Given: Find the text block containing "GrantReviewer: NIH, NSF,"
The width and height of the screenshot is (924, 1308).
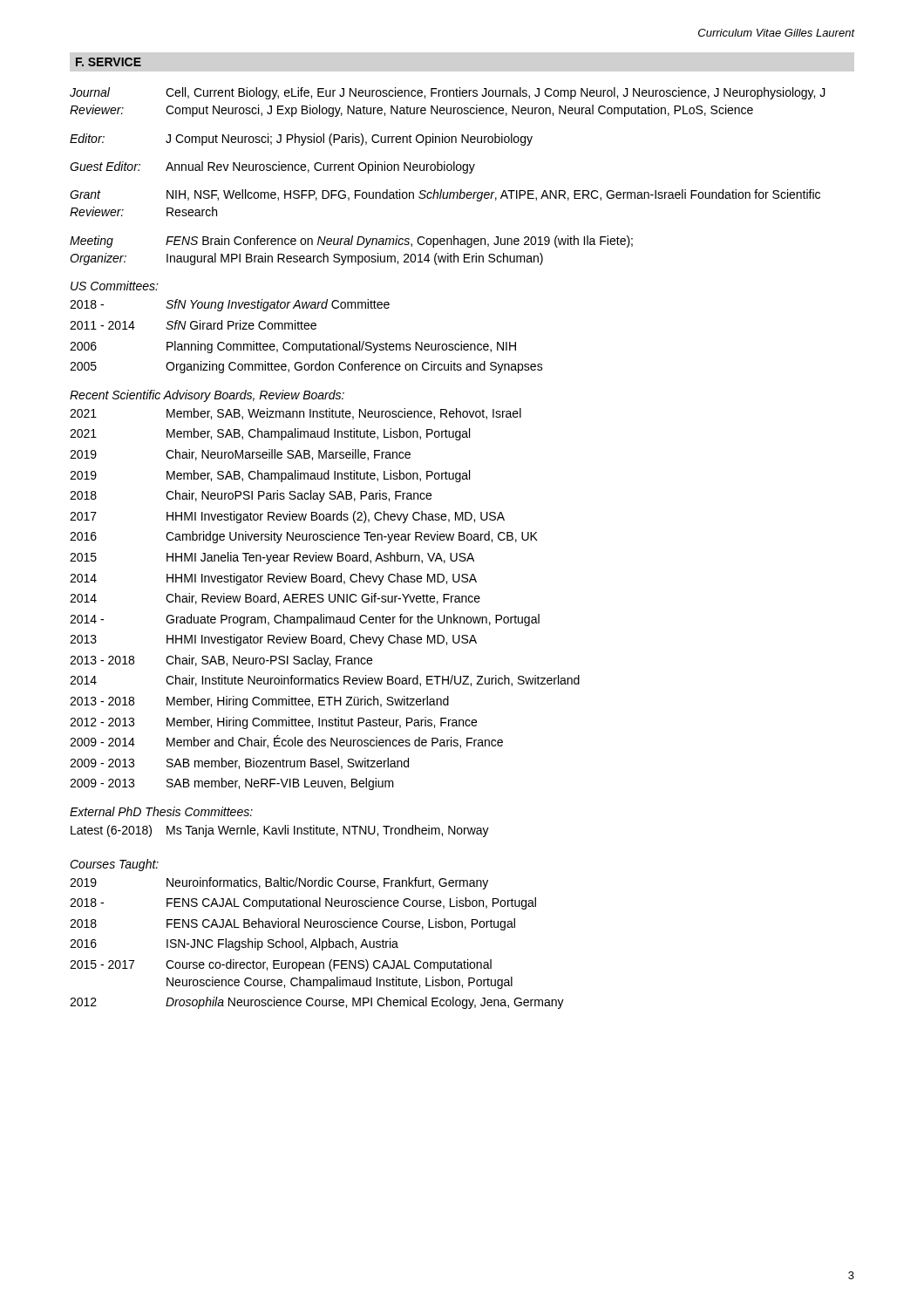Looking at the screenshot, I should pyautogui.click(x=462, y=204).
